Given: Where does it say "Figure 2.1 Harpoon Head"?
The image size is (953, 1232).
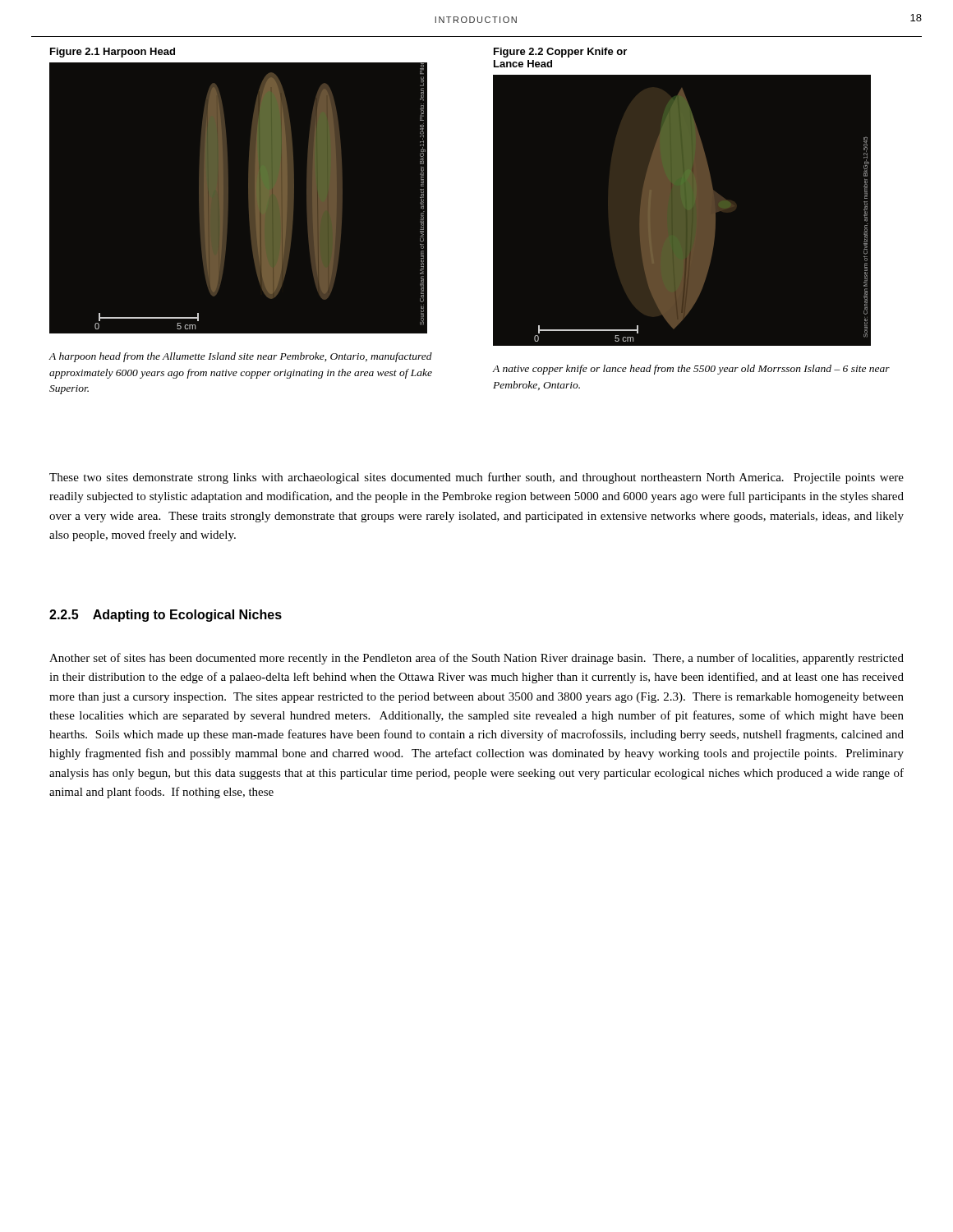Looking at the screenshot, I should coord(113,51).
